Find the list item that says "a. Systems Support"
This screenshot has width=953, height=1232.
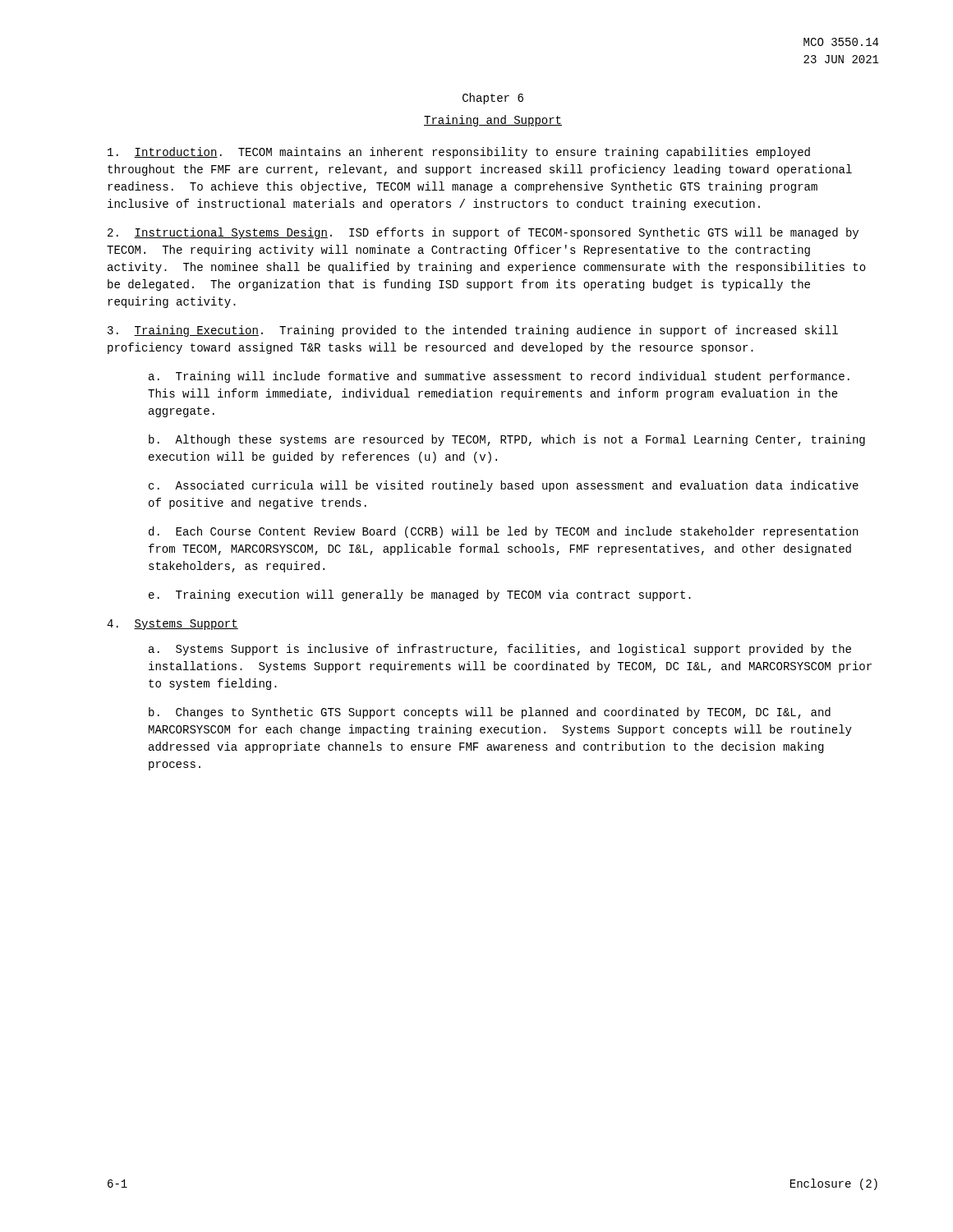coord(510,667)
